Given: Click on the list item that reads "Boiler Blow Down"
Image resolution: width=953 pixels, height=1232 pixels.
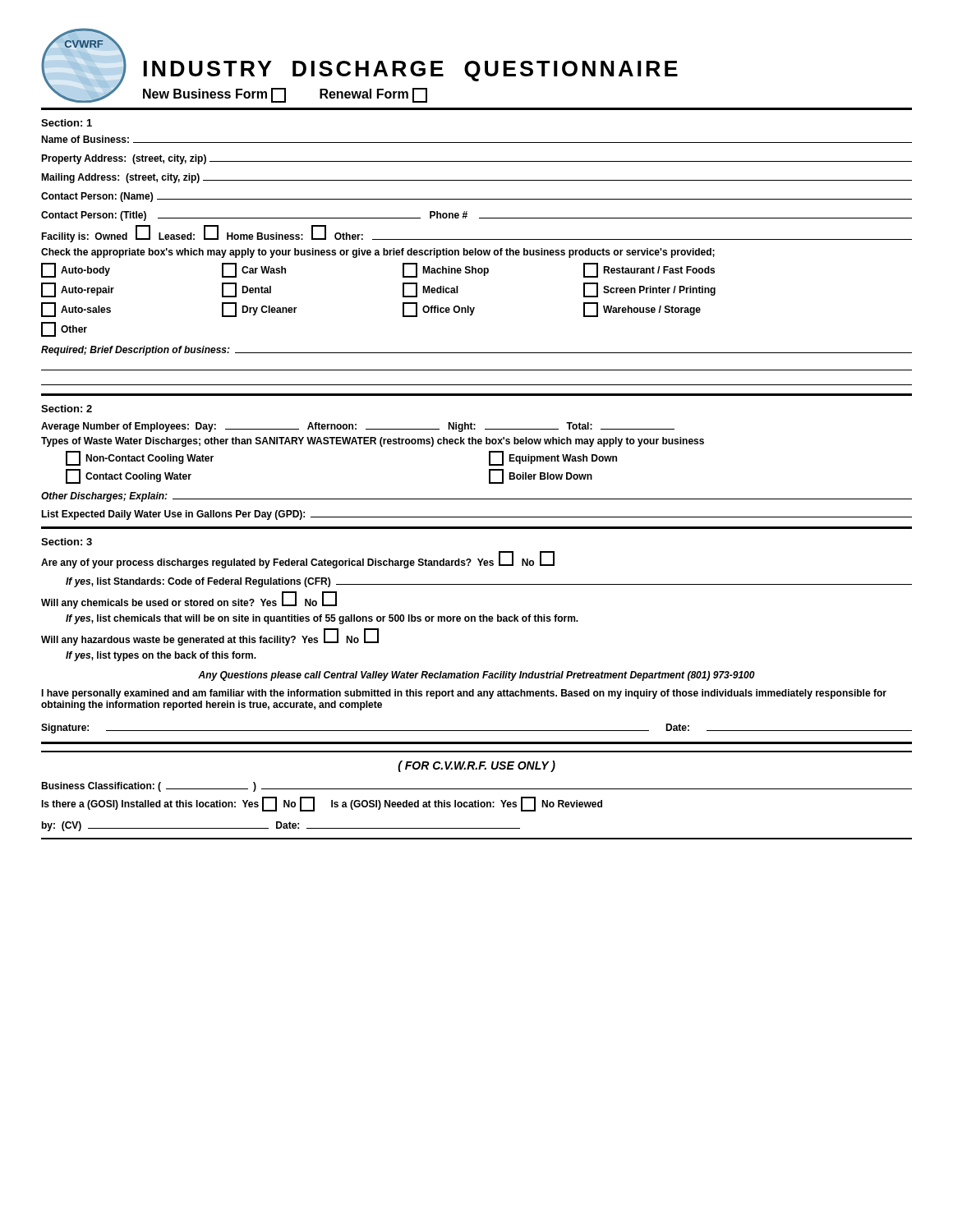Looking at the screenshot, I should (x=541, y=476).
